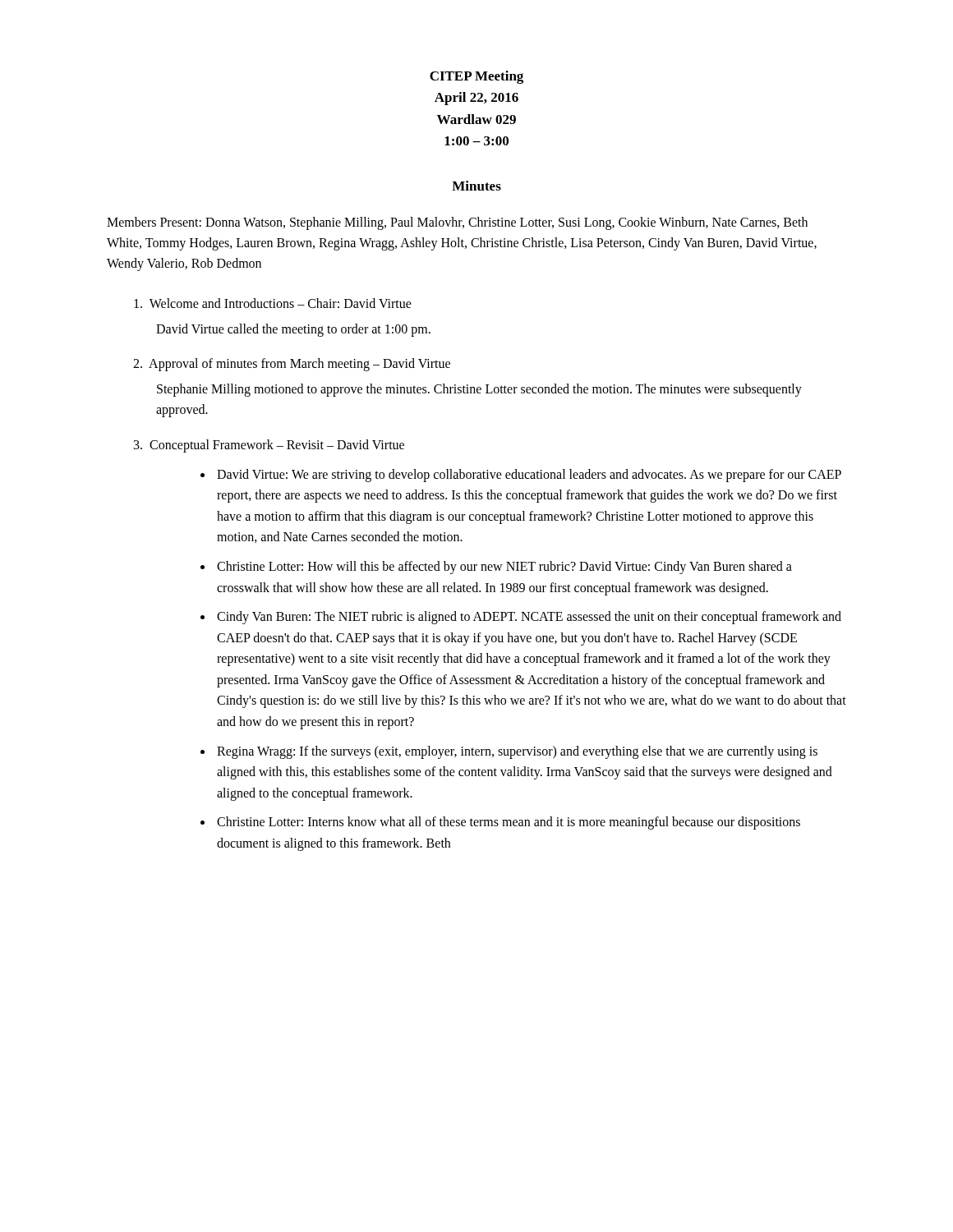This screenshot has width=953, height=1232.
Task: Where is the title that starts "CITEP Meeting April 22, 2016 Wardlaw 029 1:00"?
Action: tap(476, 109)
